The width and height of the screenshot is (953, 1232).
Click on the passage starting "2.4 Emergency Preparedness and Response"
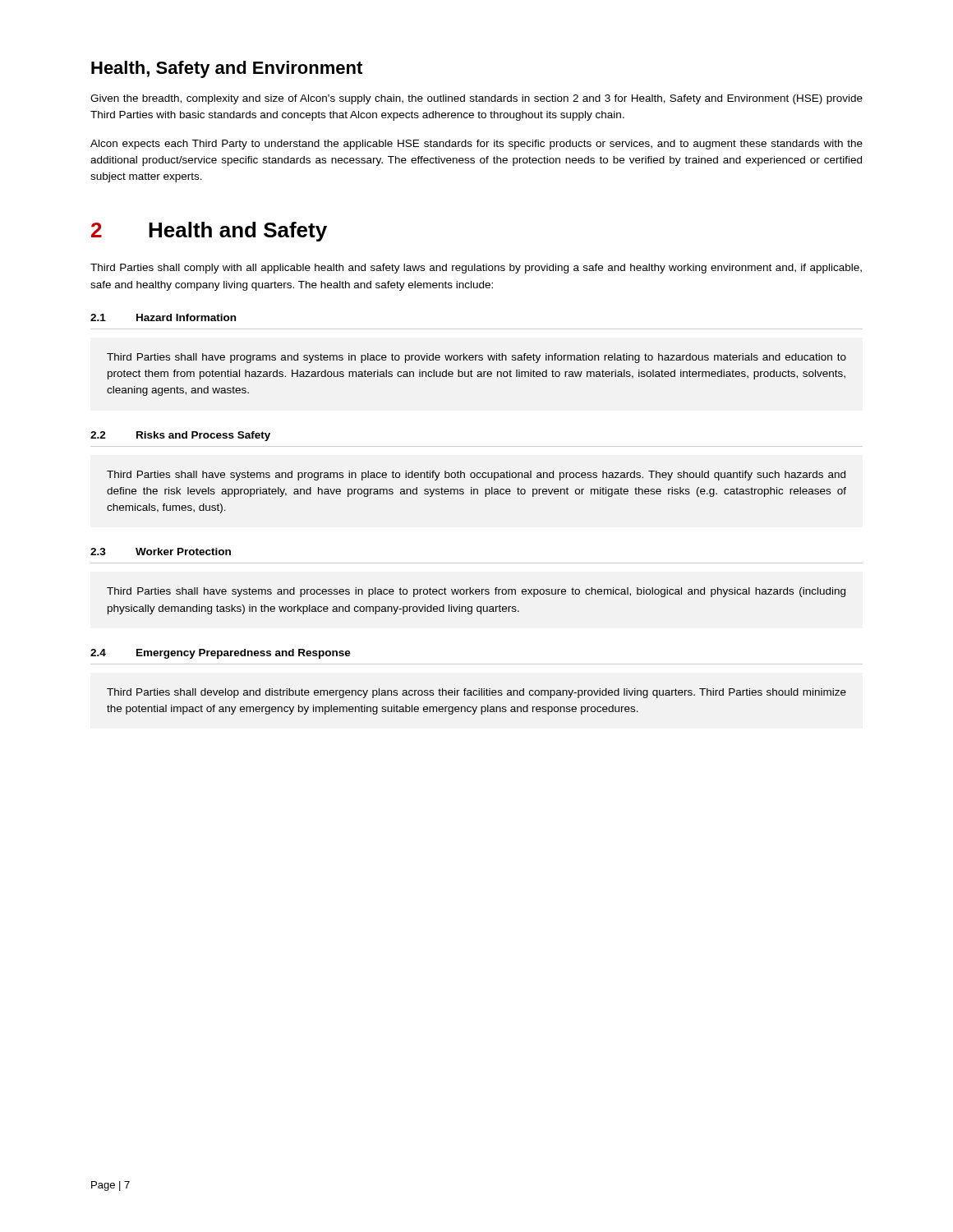pyautogui.click(x=221, y=652)
